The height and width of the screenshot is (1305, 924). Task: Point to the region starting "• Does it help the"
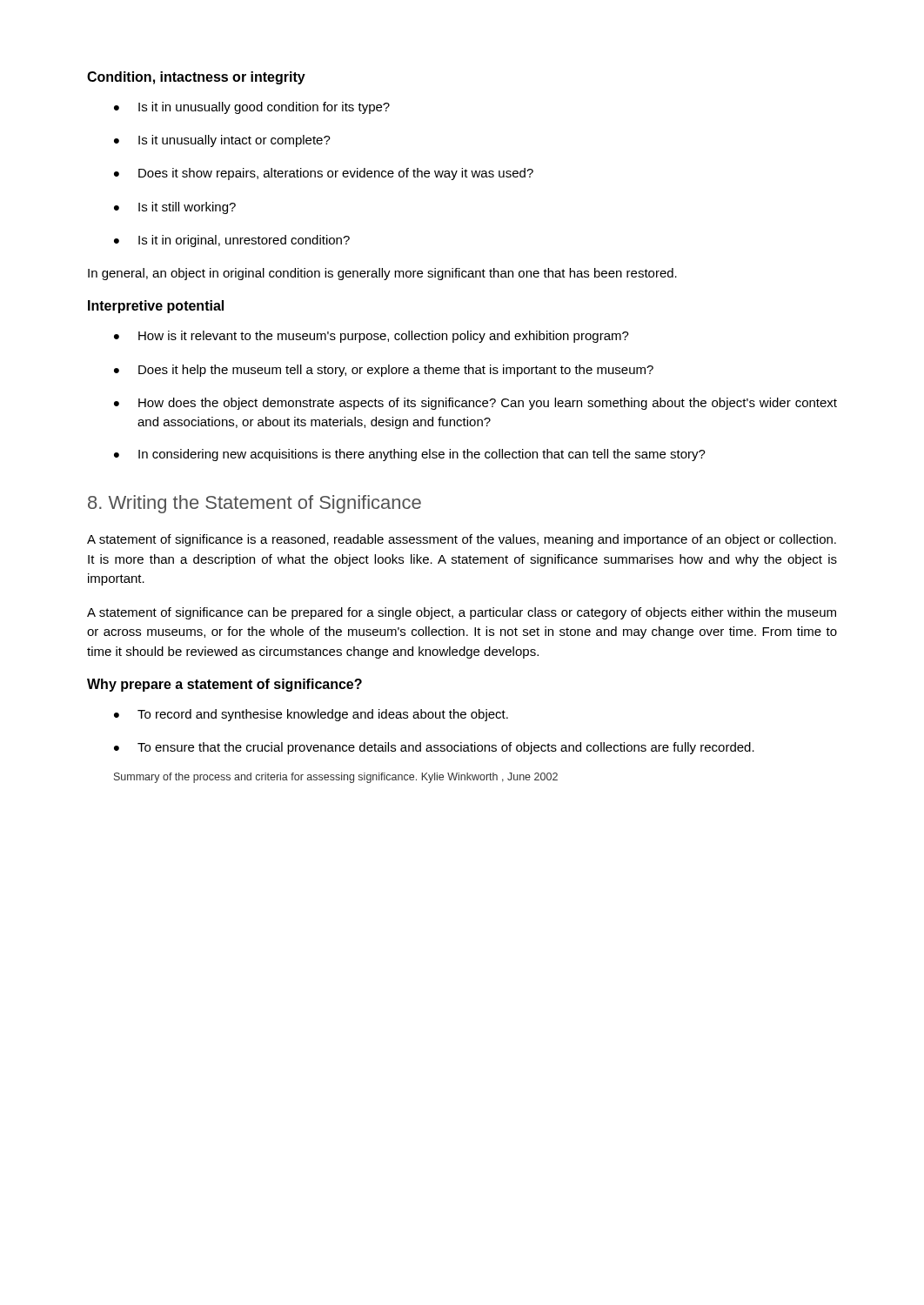pyautogui.click(x=475, y=370)
